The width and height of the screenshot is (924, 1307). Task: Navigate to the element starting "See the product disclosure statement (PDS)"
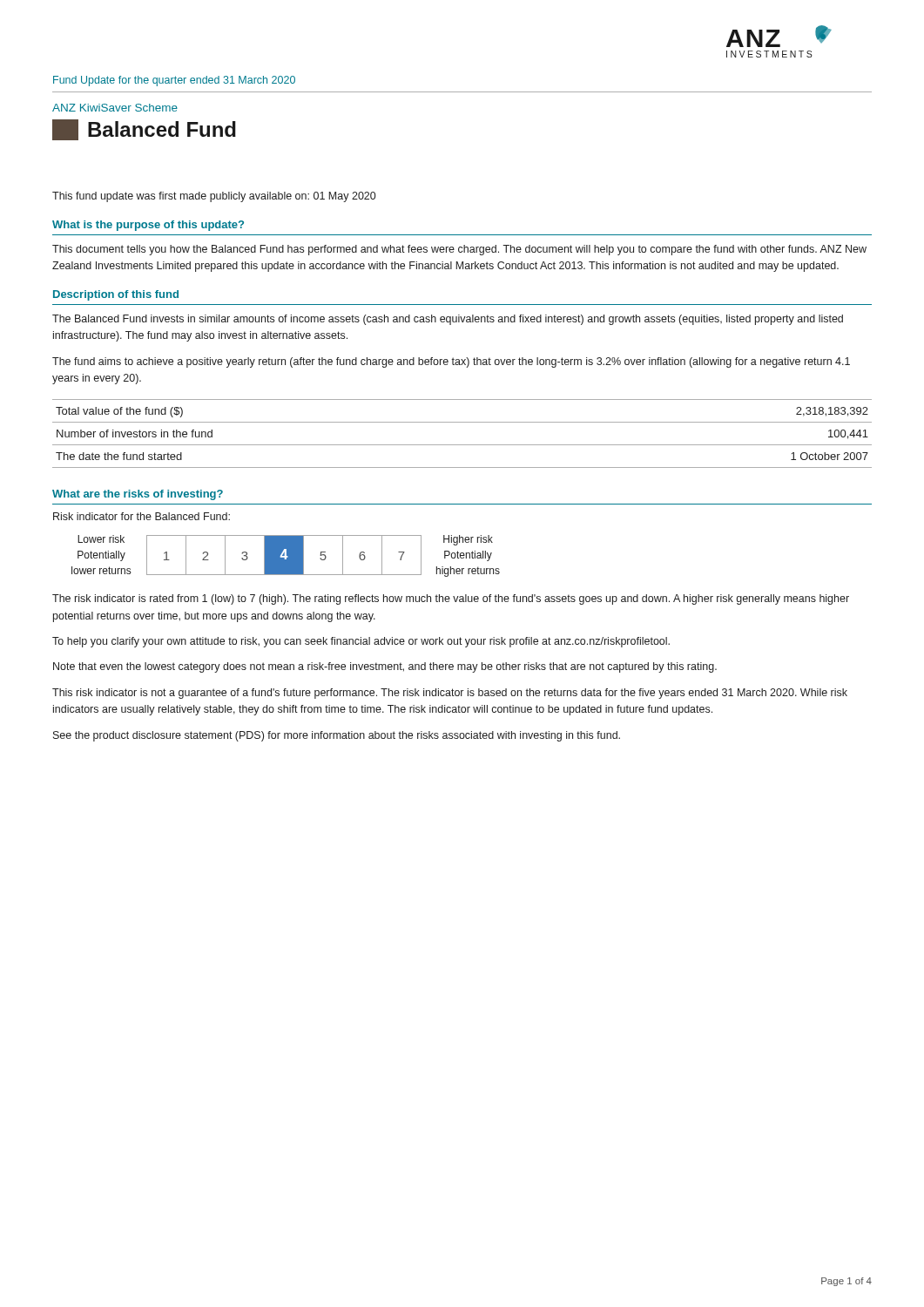(337, 735)
